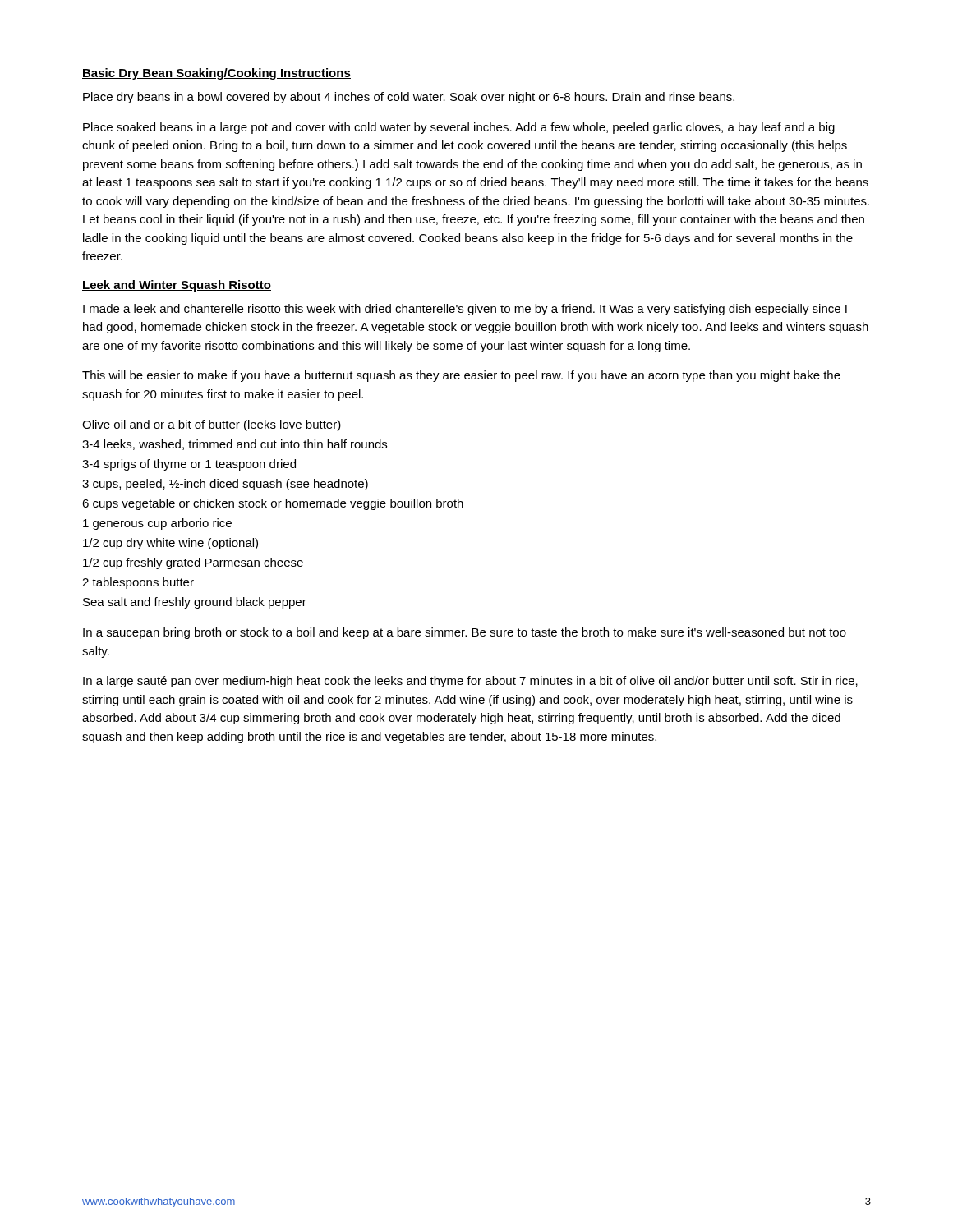
Task: Locate the block of text that opens with "I made a leek and chanterelle"
Action: click(475, 326)
